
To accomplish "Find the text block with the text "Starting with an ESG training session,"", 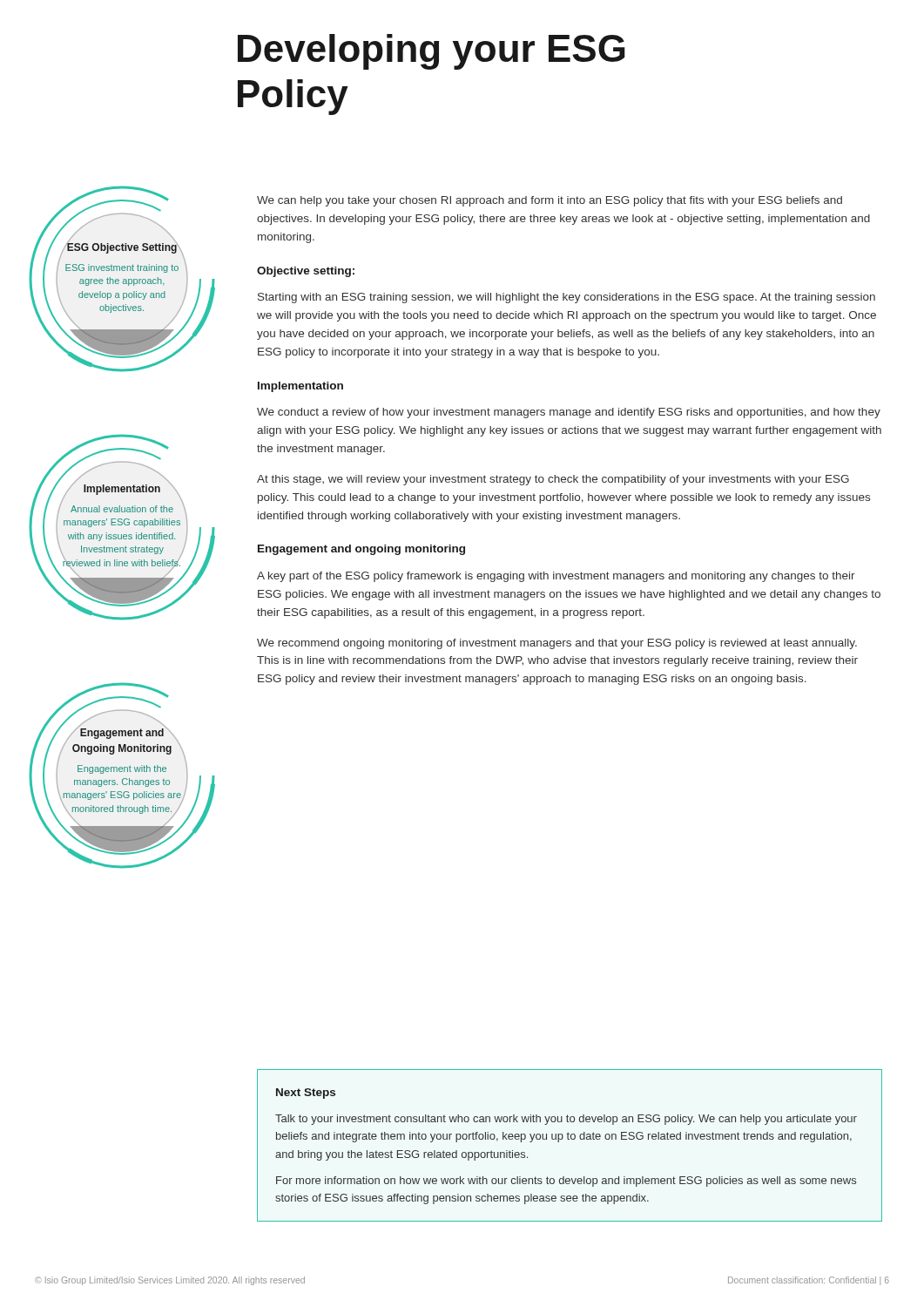I will click(570, 325).
